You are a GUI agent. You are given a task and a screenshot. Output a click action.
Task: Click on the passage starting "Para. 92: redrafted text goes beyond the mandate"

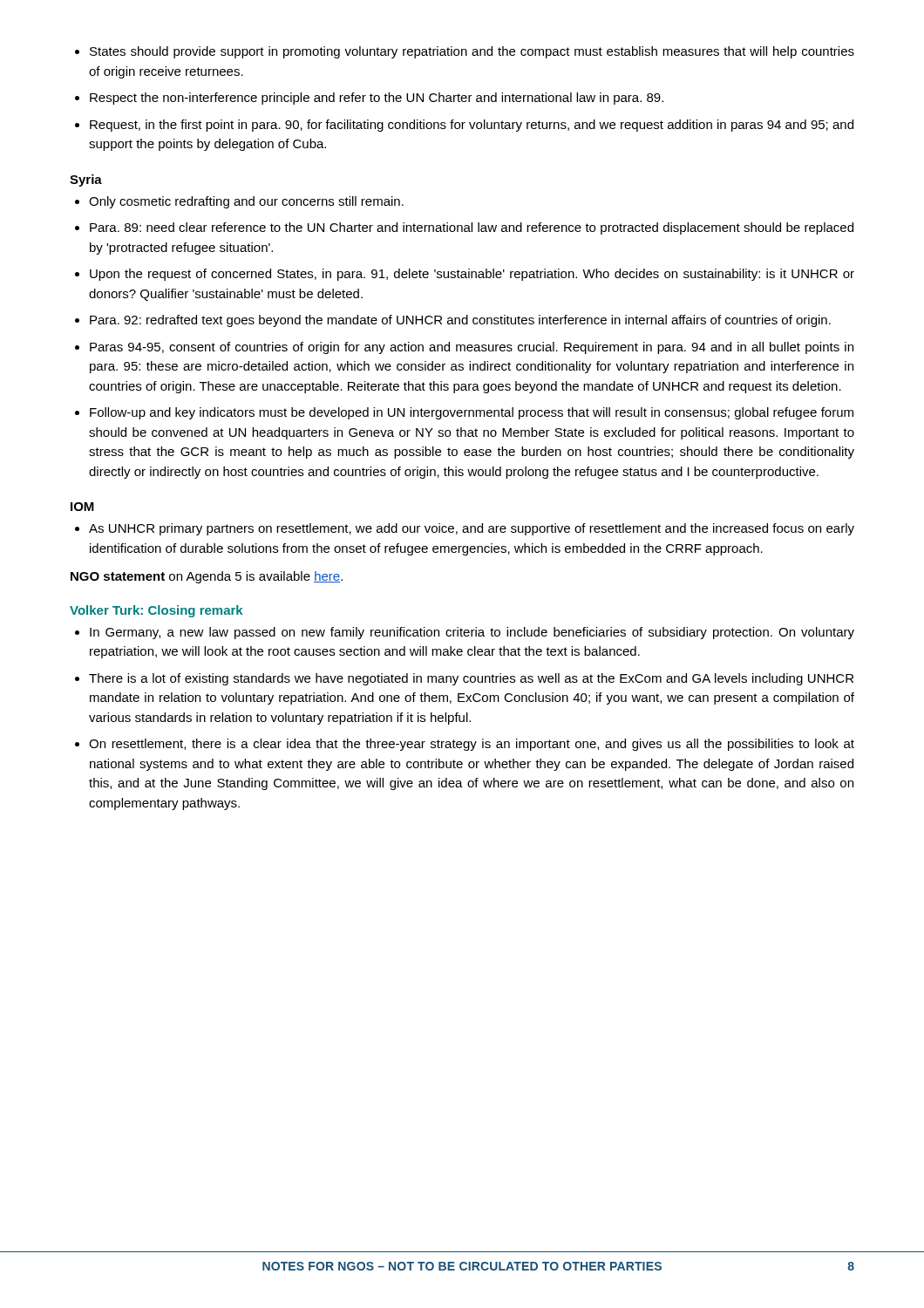(x=460, y=320)
